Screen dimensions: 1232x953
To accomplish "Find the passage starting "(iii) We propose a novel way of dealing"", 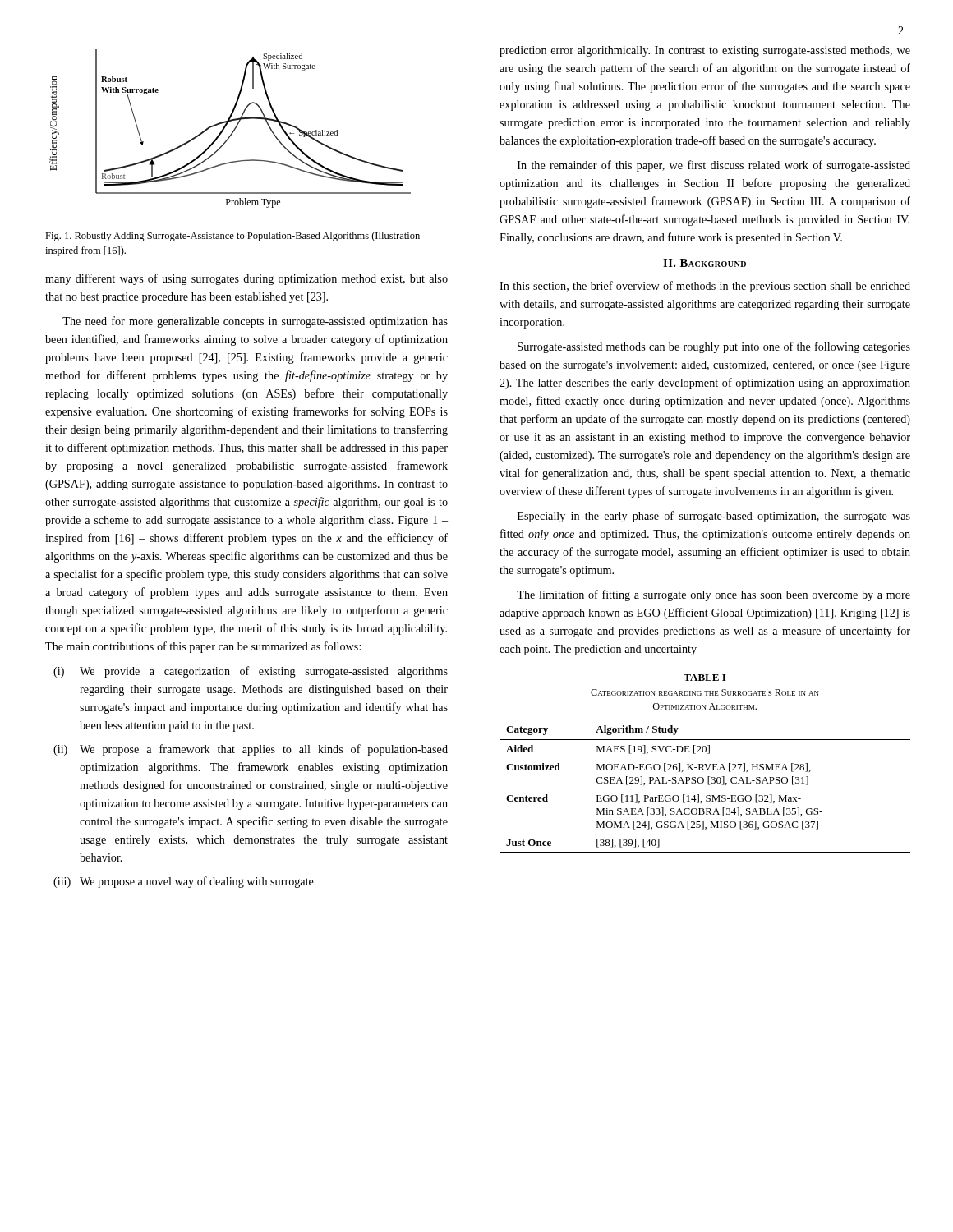I will (246, 881).
